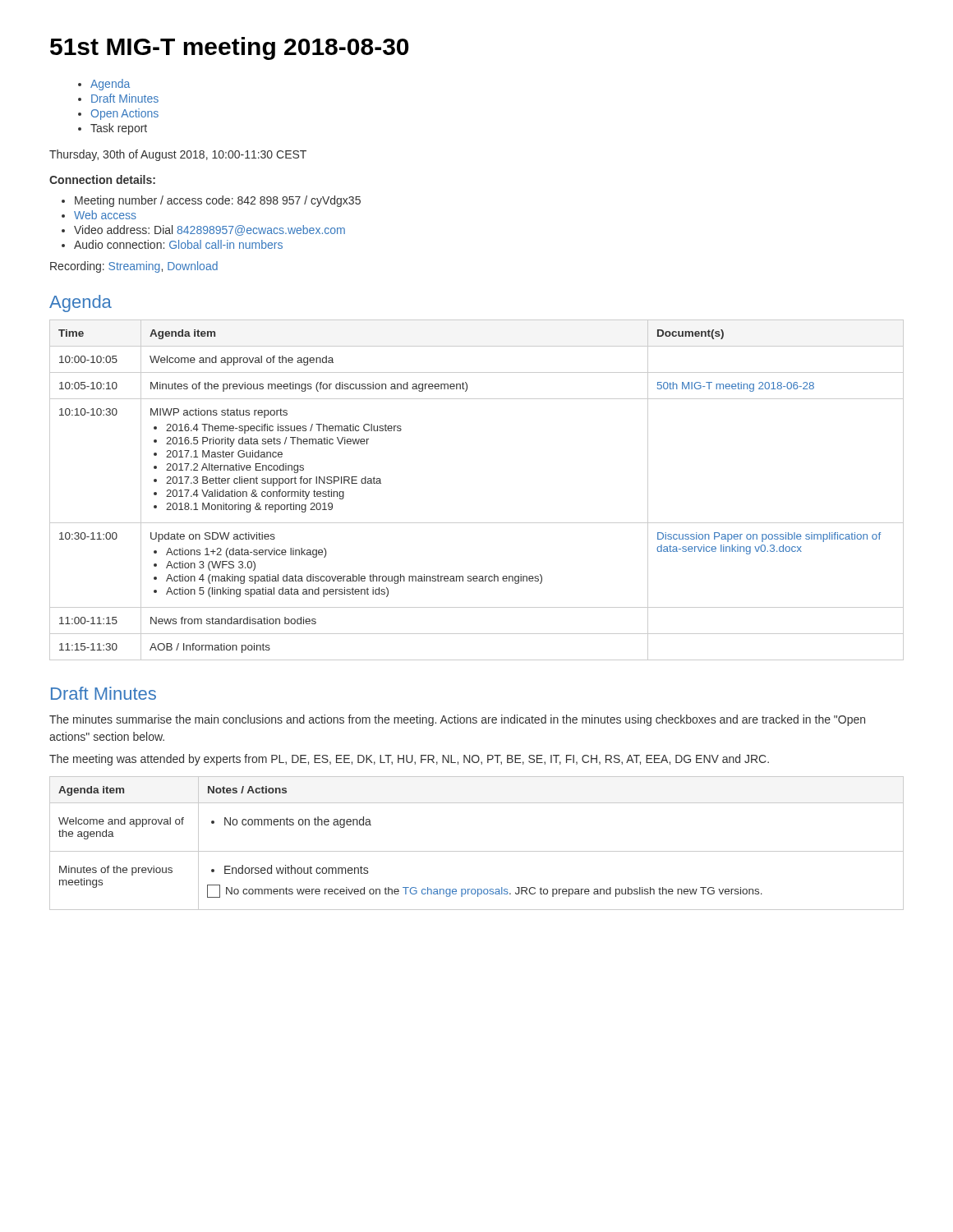Point to the block beginning "The meeting was"
This screenshot has width=953, height=1232.
coord(476,759)
